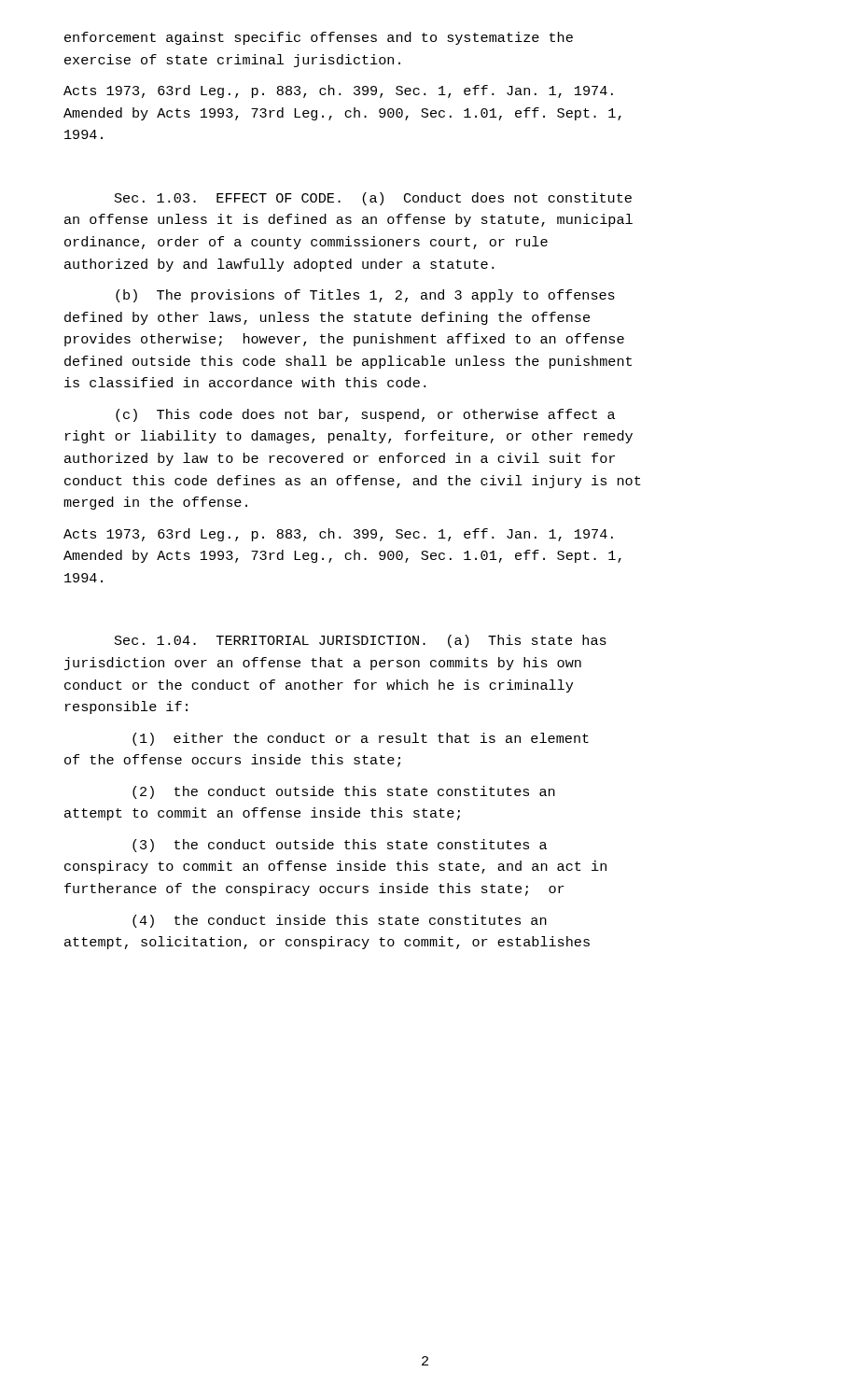
Task: Click on the text block containing "Sec. 1.04. TERRITORIAL"
Action: pyautogui.click(x=425, y=675)
